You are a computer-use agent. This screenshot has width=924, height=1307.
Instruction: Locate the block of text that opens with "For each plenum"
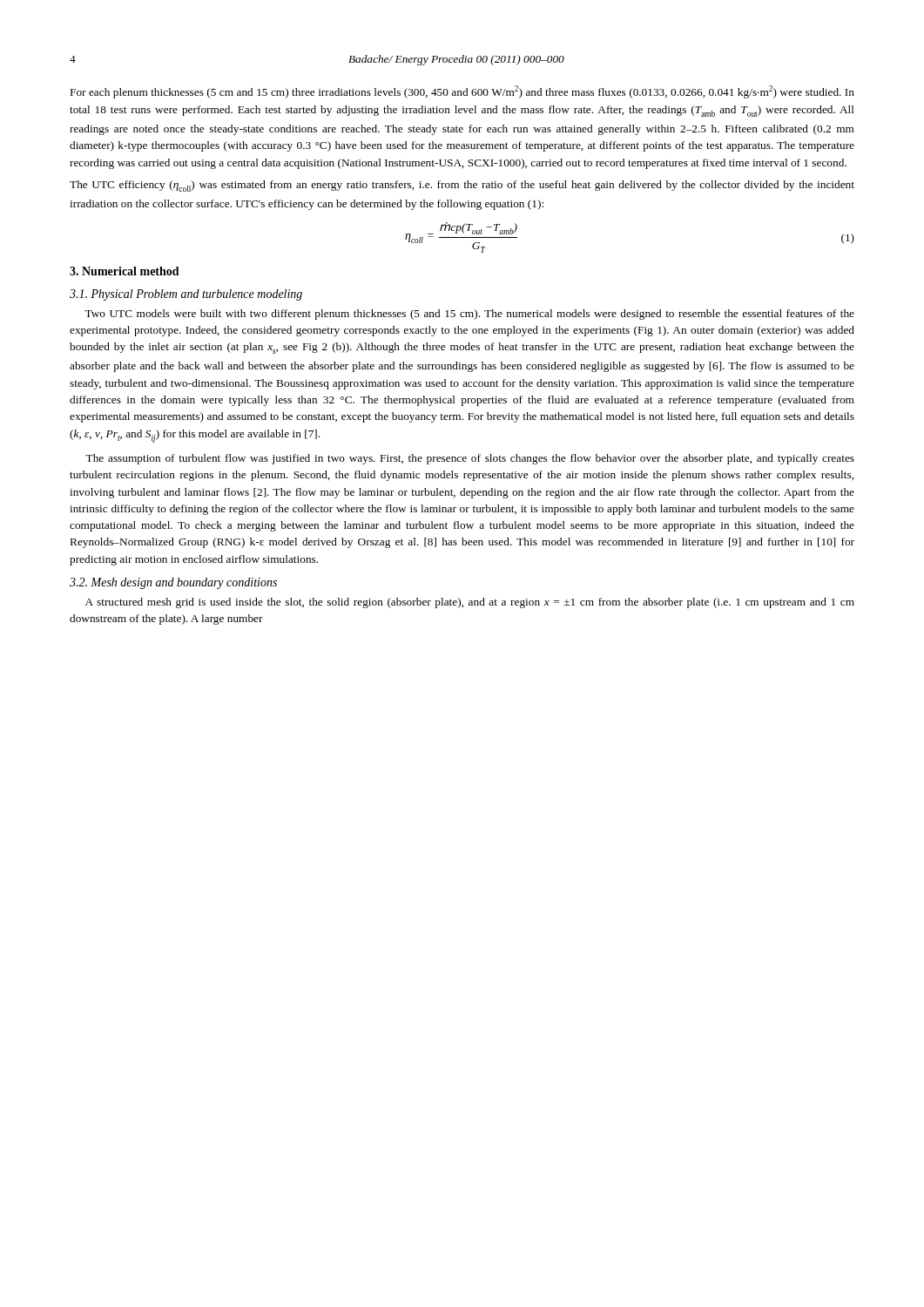tap(462, 127)
